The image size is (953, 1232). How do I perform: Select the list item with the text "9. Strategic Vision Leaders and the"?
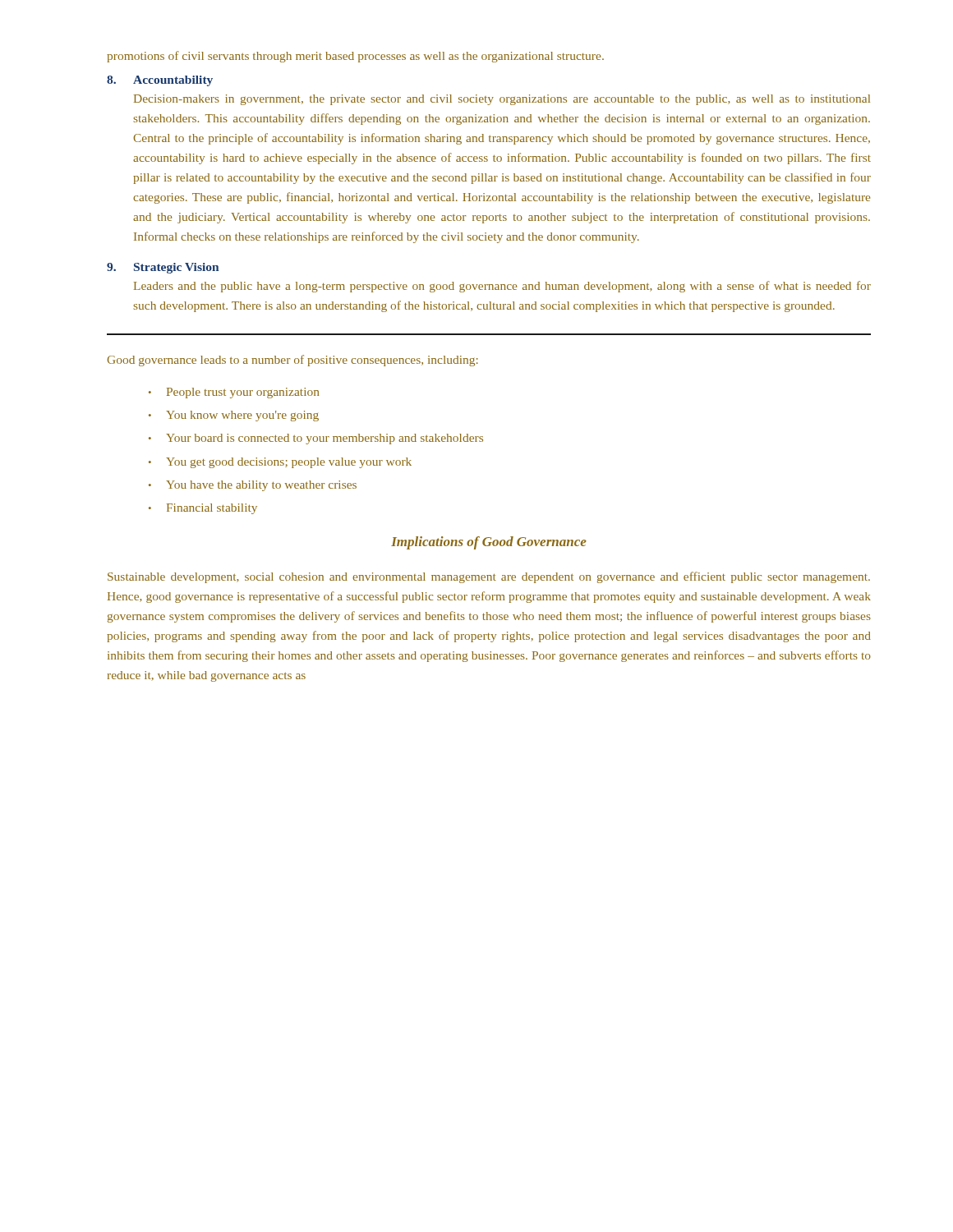[x=489, y=287]
